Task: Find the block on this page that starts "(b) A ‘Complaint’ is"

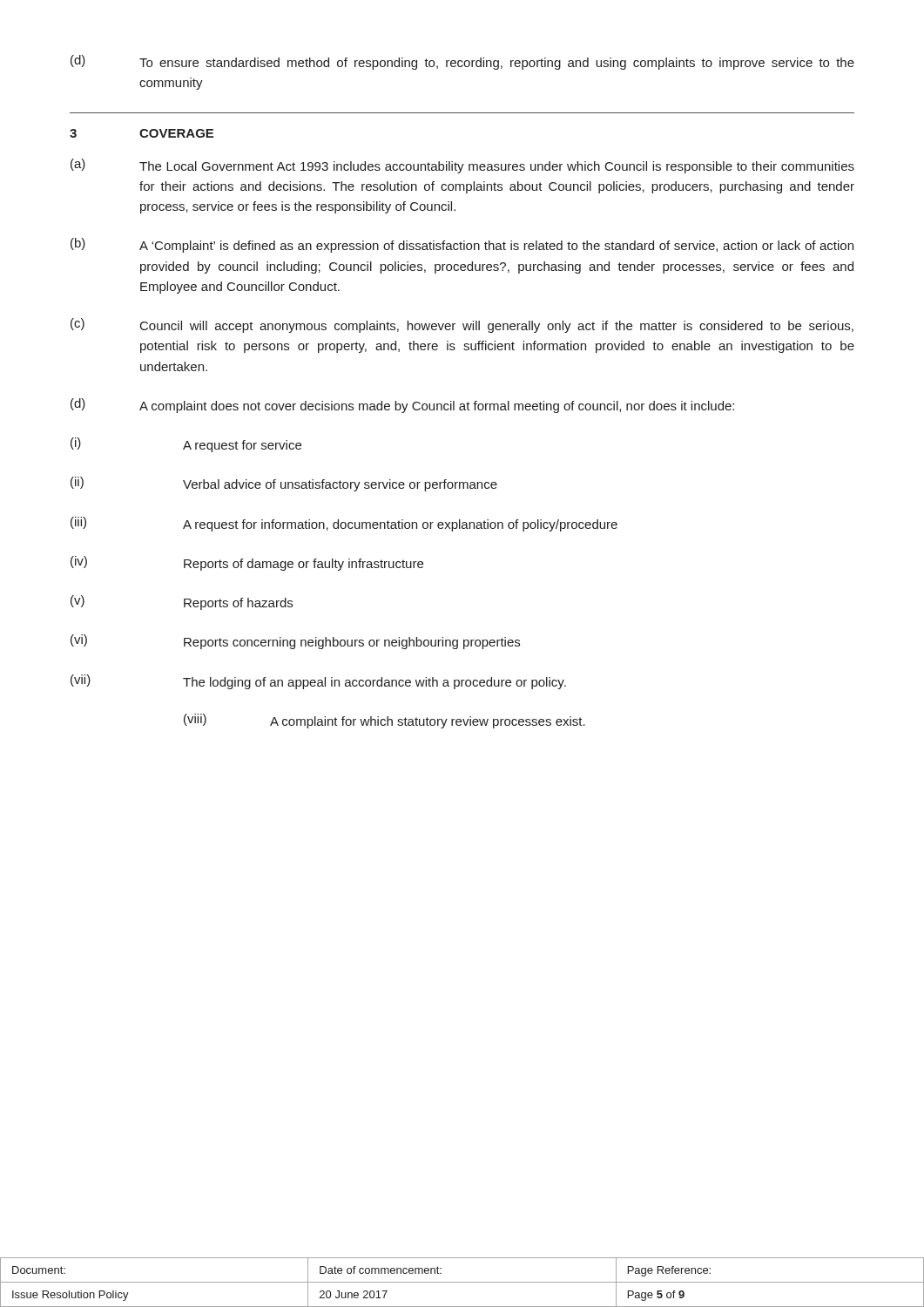Action: click(462, 266)
